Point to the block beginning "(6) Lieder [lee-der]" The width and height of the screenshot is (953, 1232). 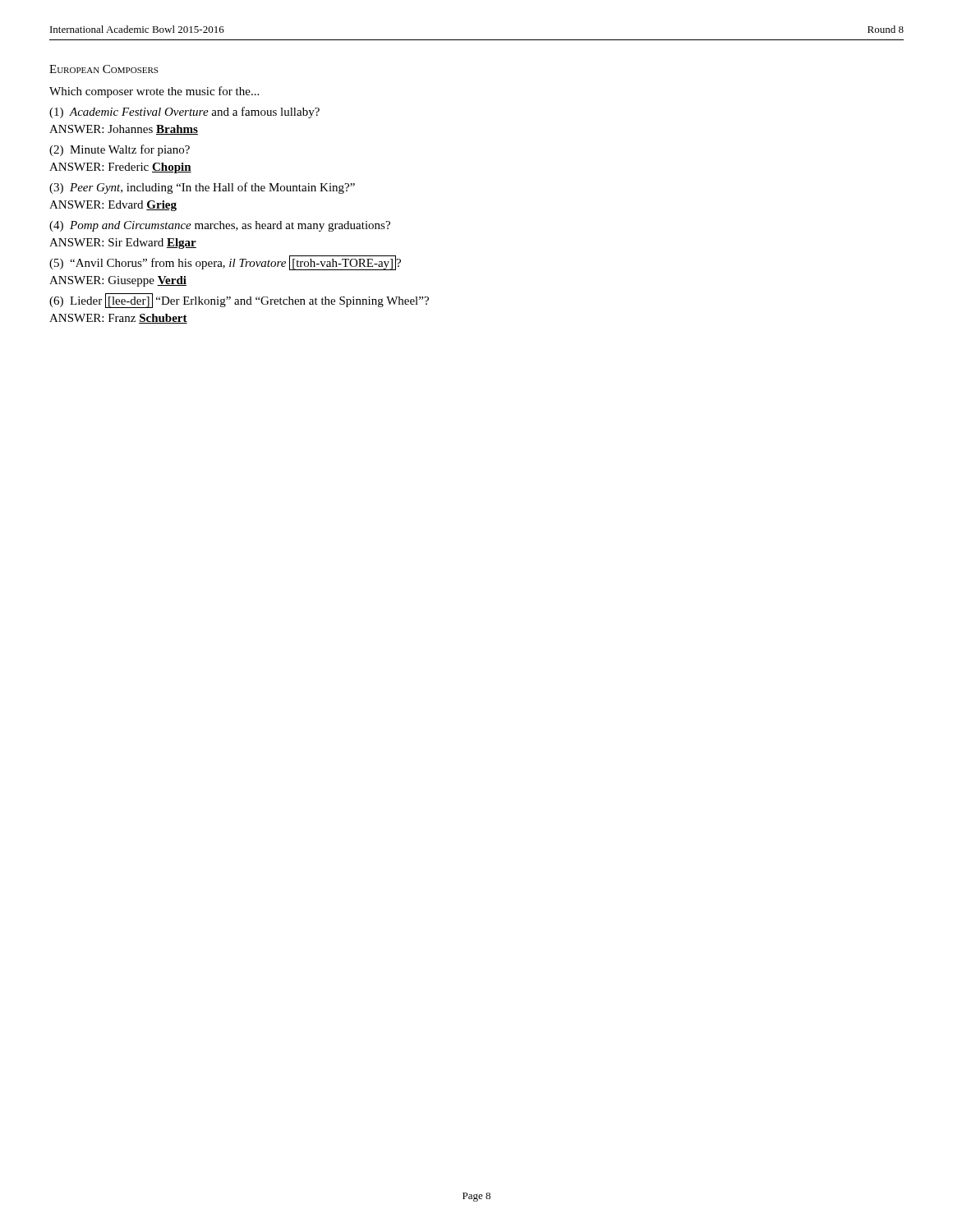(x=239, y=301)
